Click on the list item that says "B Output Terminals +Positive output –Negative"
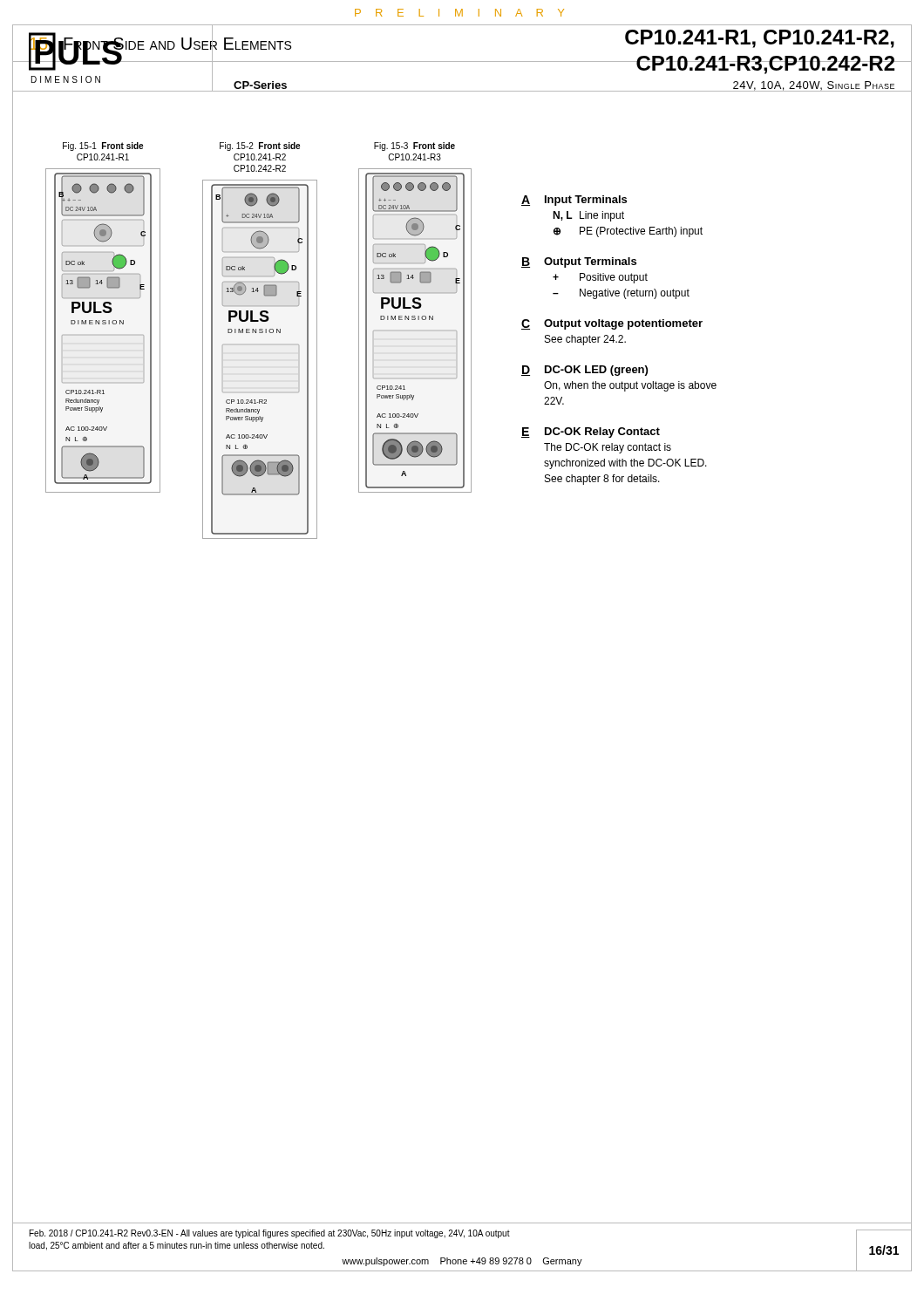Viewport: 924px width, 1308px height. [x=579, y=262]
